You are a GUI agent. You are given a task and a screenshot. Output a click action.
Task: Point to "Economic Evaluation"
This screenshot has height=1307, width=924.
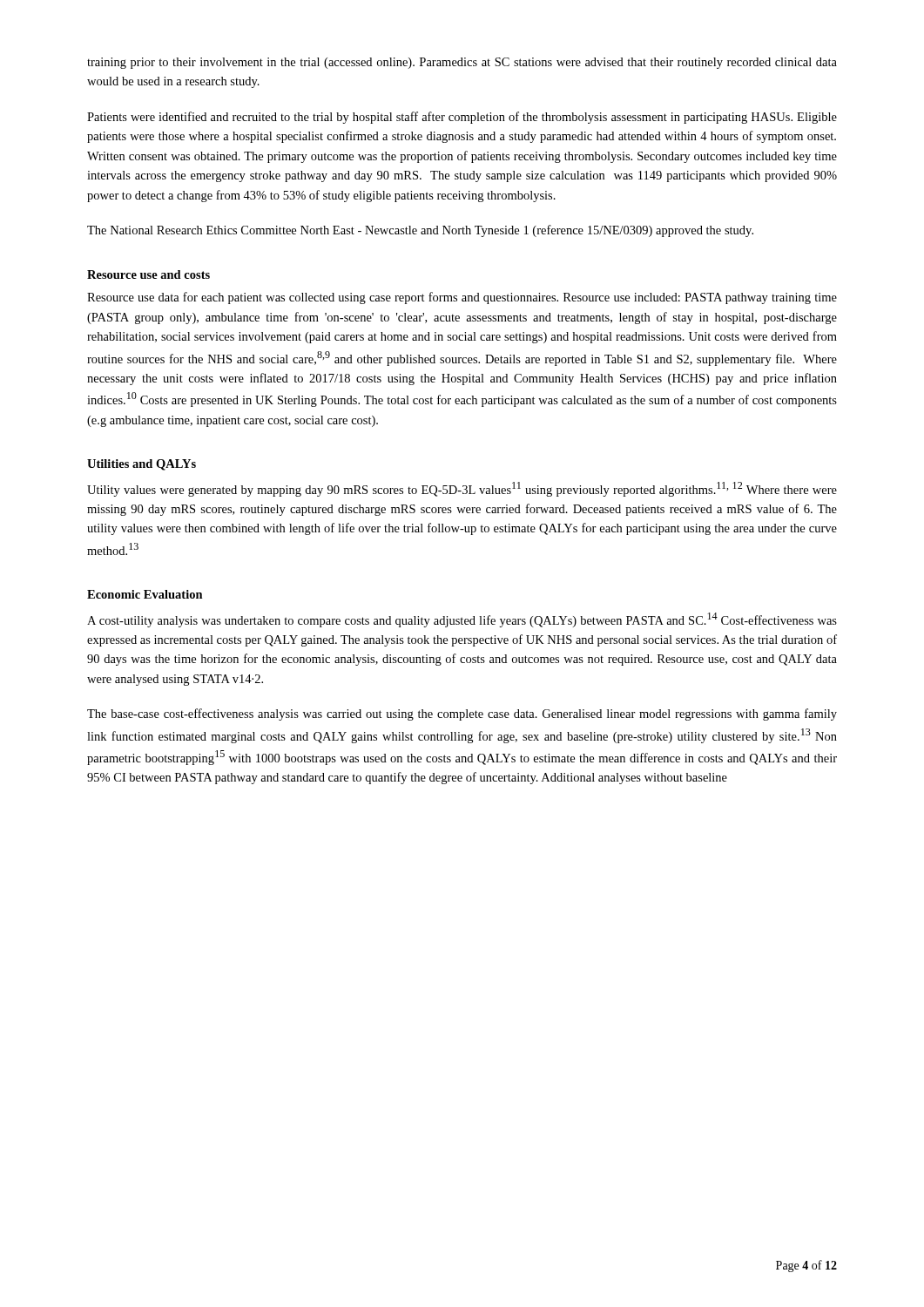click(x=145, y=594)
